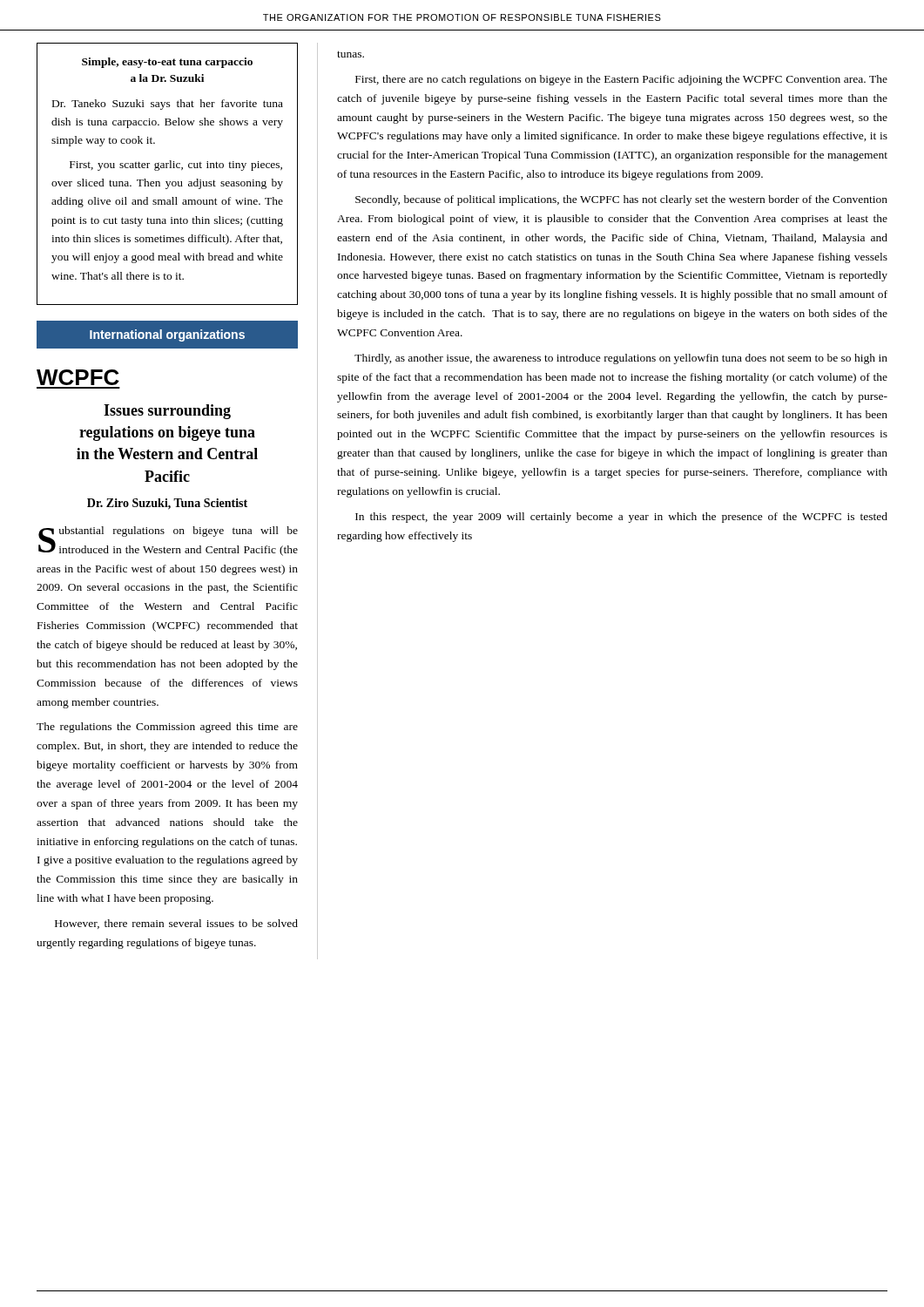Screen dimensions: 1307x924
Task: Find the block on this page that starts "Dr. Ziro Suzuki,"
Action: tap(167, 503)
